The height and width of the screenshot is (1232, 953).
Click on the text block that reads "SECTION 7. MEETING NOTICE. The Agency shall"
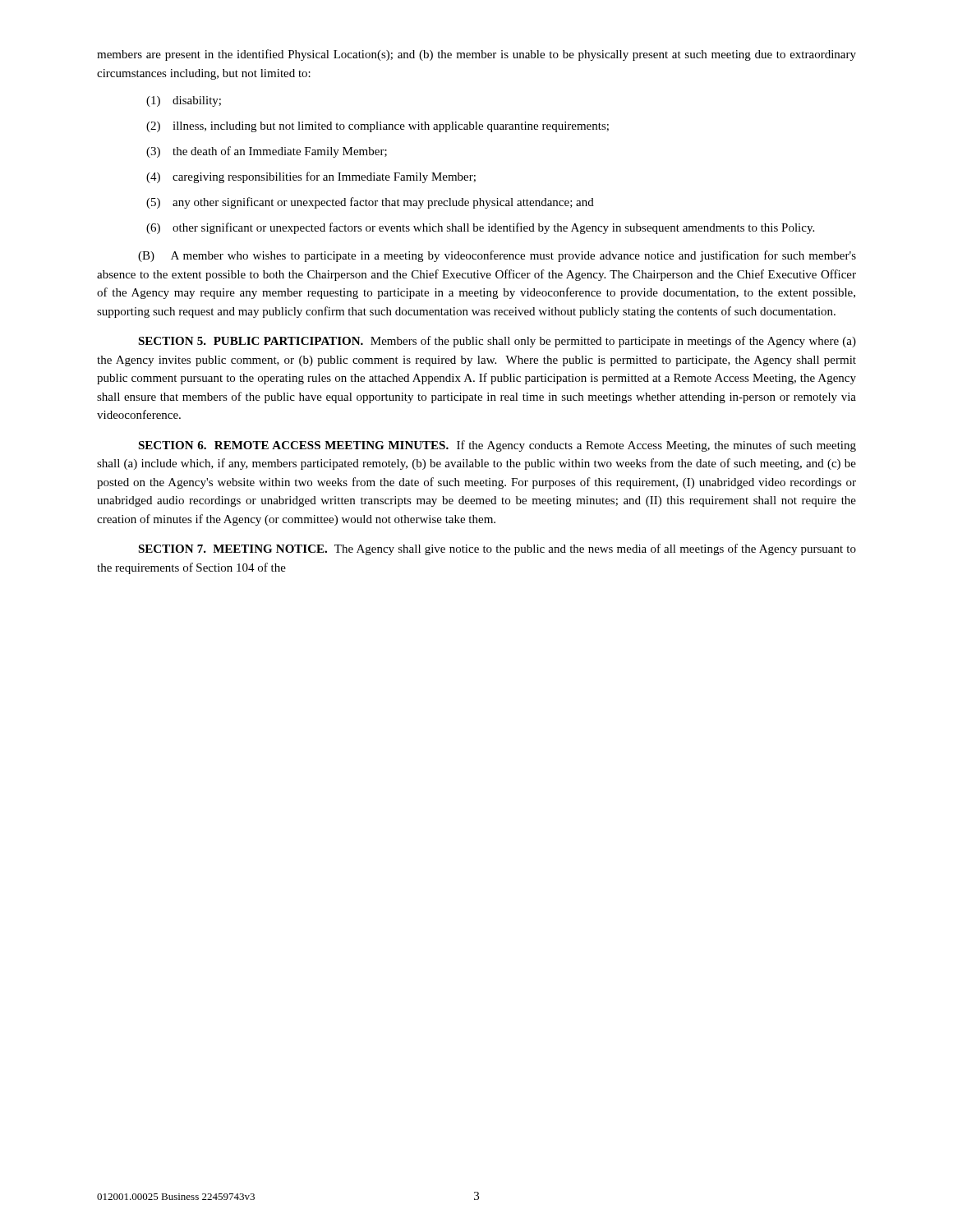476,558
